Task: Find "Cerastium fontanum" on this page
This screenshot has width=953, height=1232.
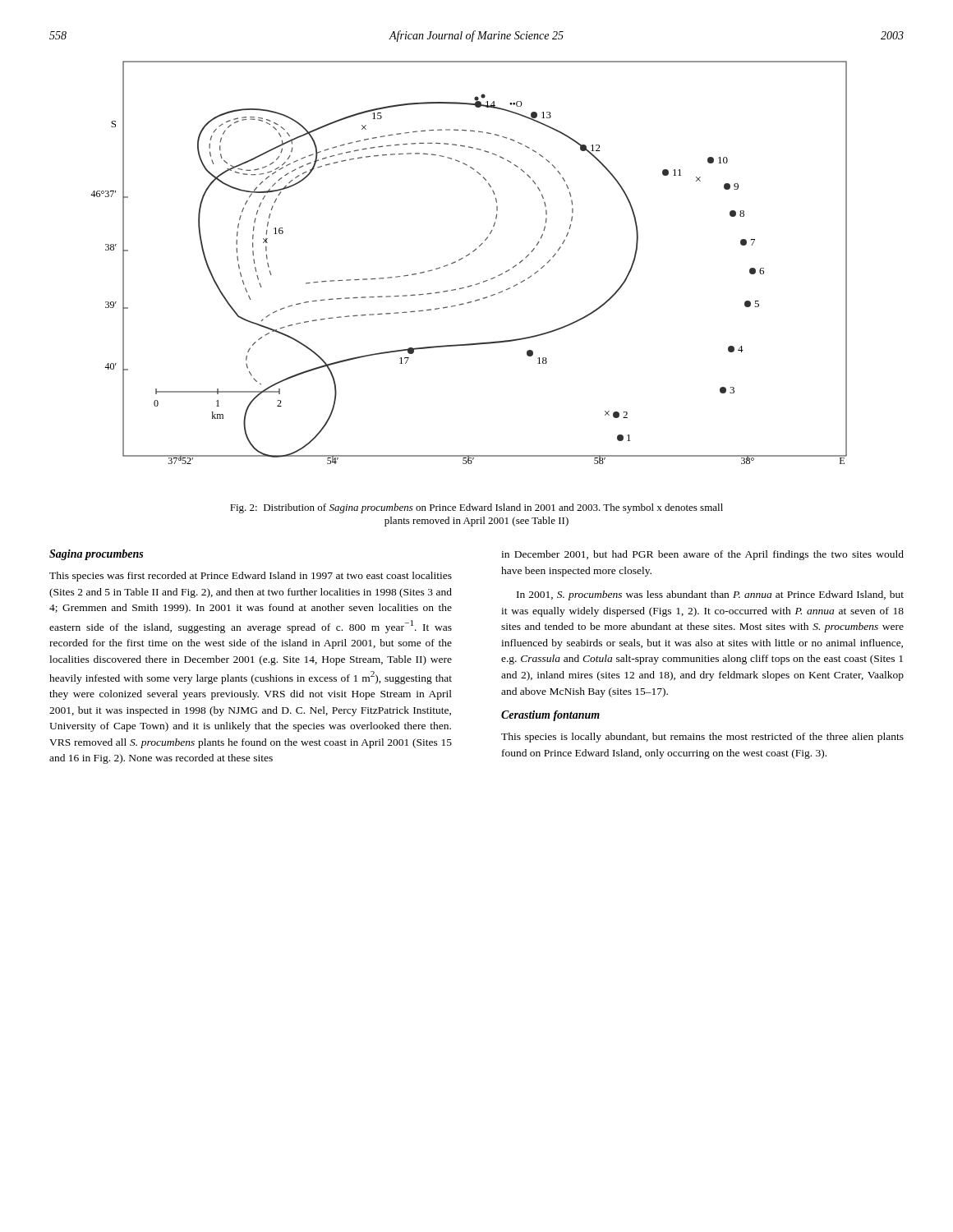Action: pyautogui.click(x=550, y=716)
